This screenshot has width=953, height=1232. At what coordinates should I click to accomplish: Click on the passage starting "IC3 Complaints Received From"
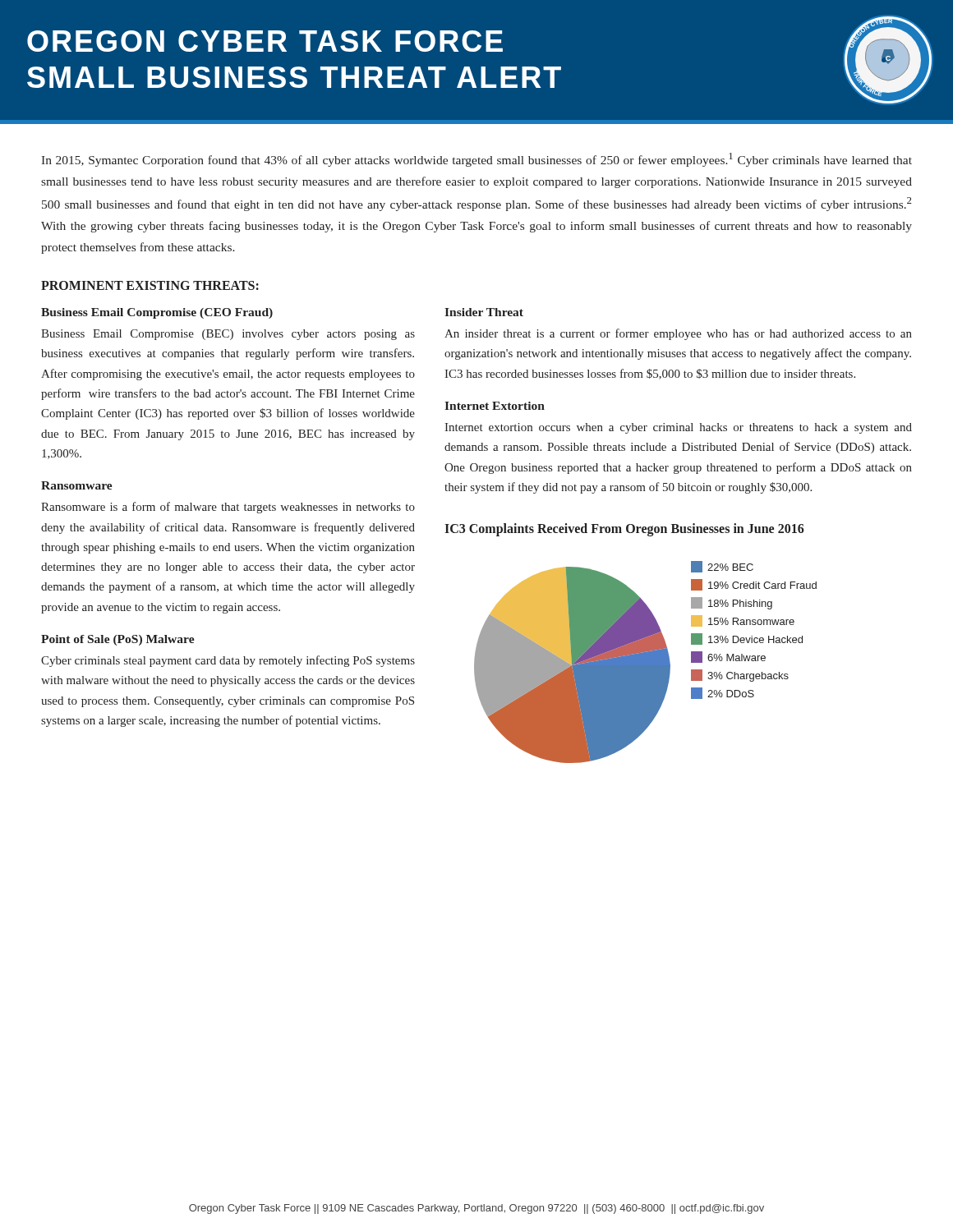point(624,529)
